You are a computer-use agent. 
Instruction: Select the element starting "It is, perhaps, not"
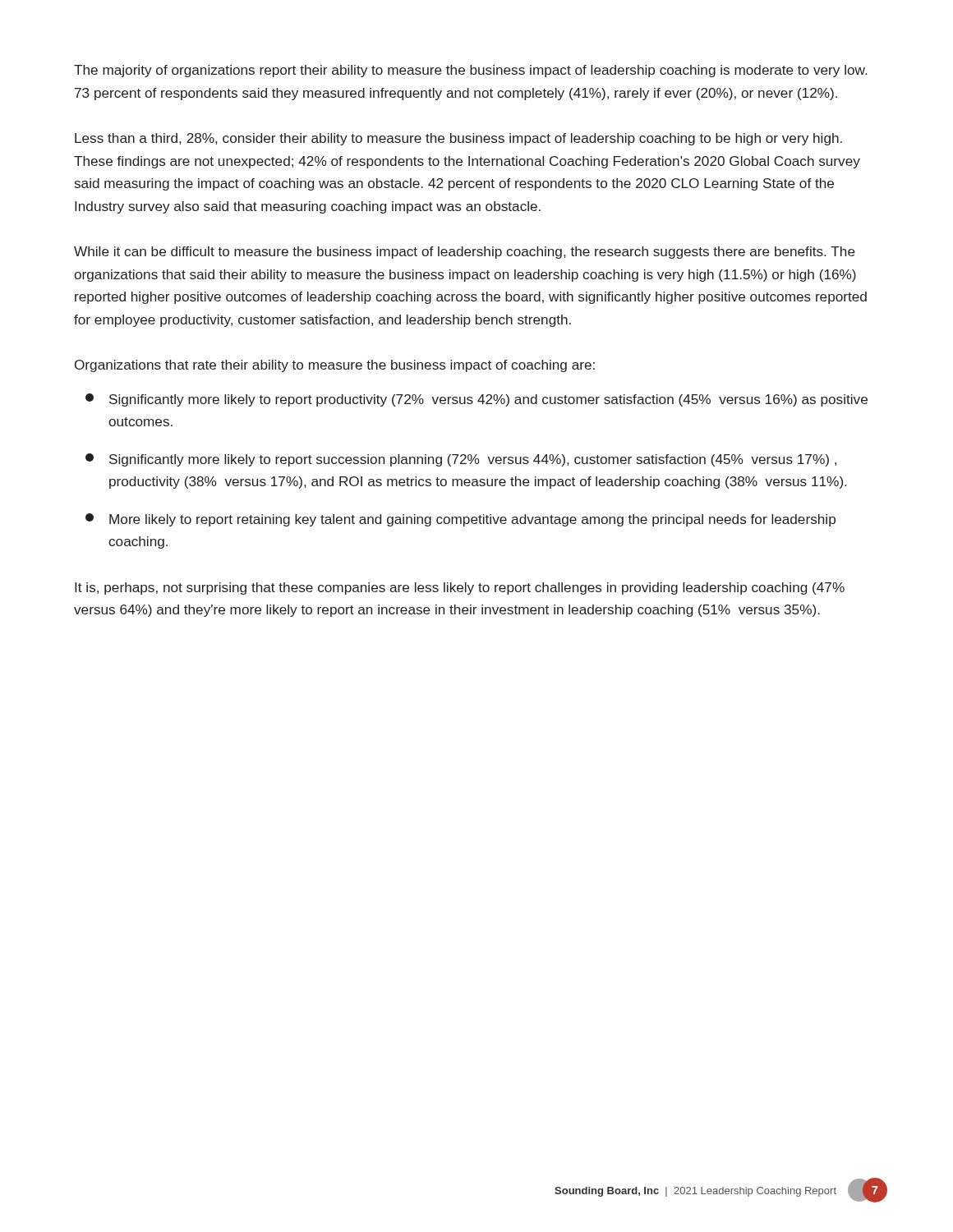tap(461, 598)
